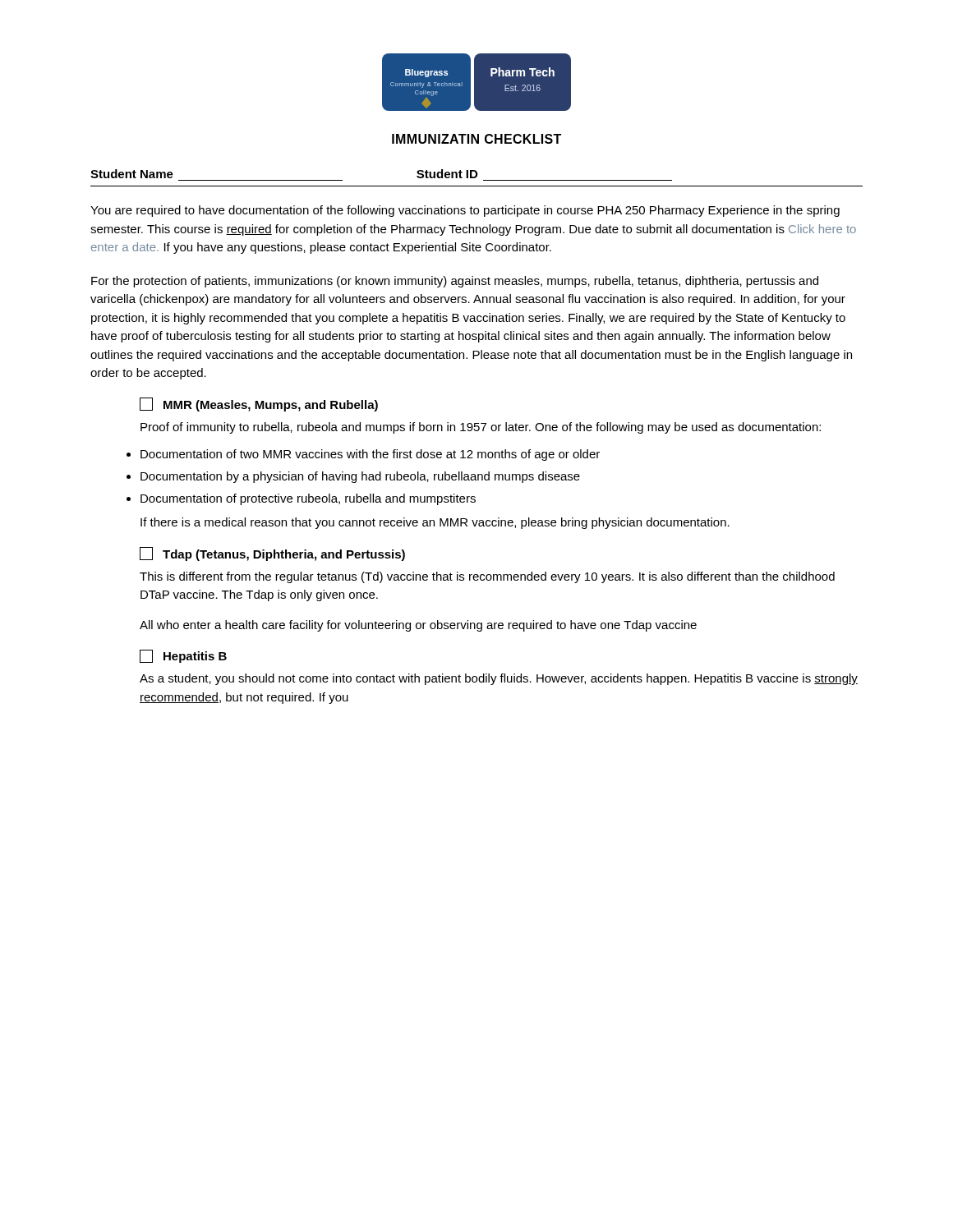Navigate to the element starting "You are required to have documentation of the"
The height and width of the screenshot is (1232, 953).
(x=473, y=228)
